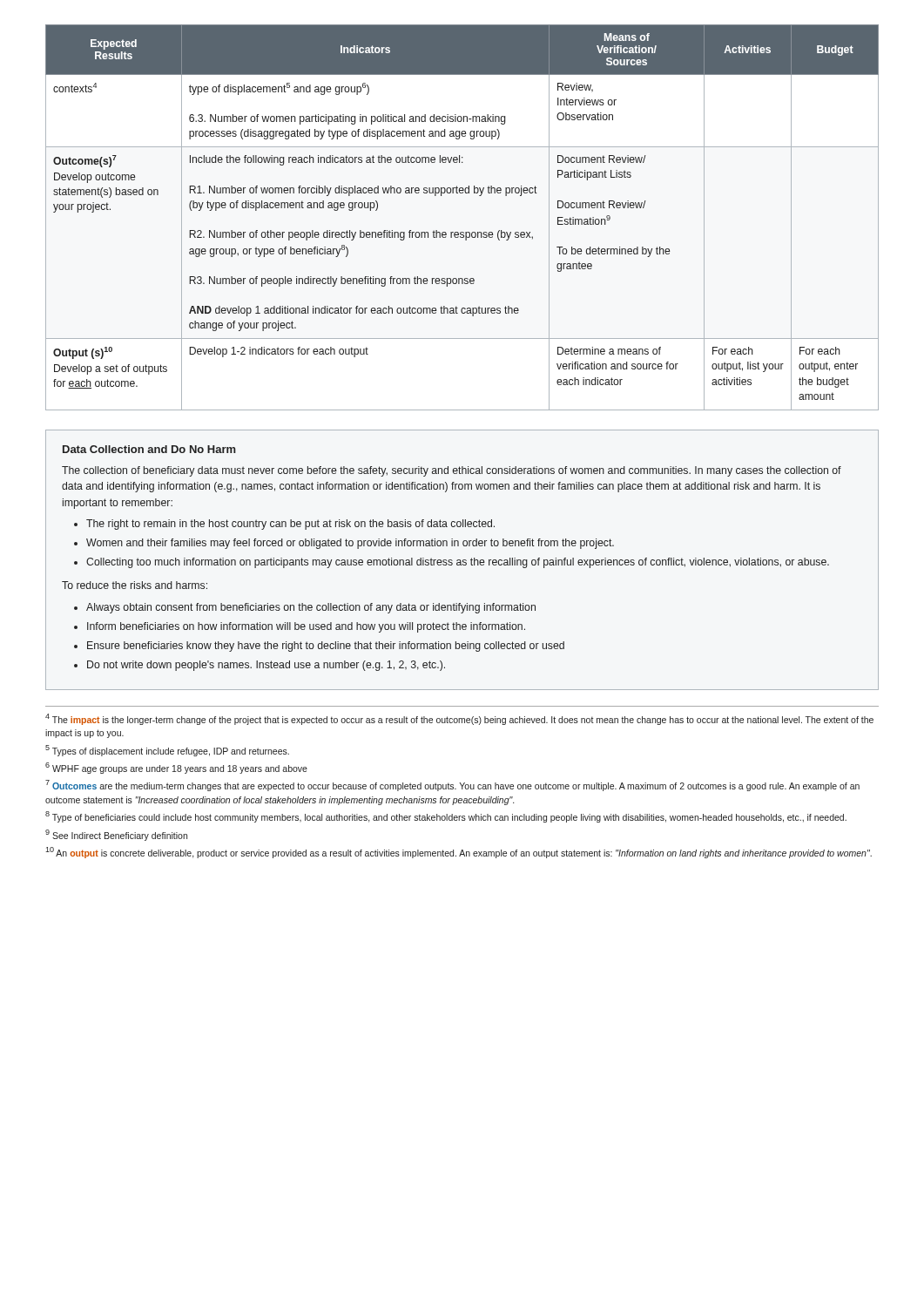
Task: Select the footnote with the text "8 Type of beneficiaries"
Action: click(x=446, y=816)
